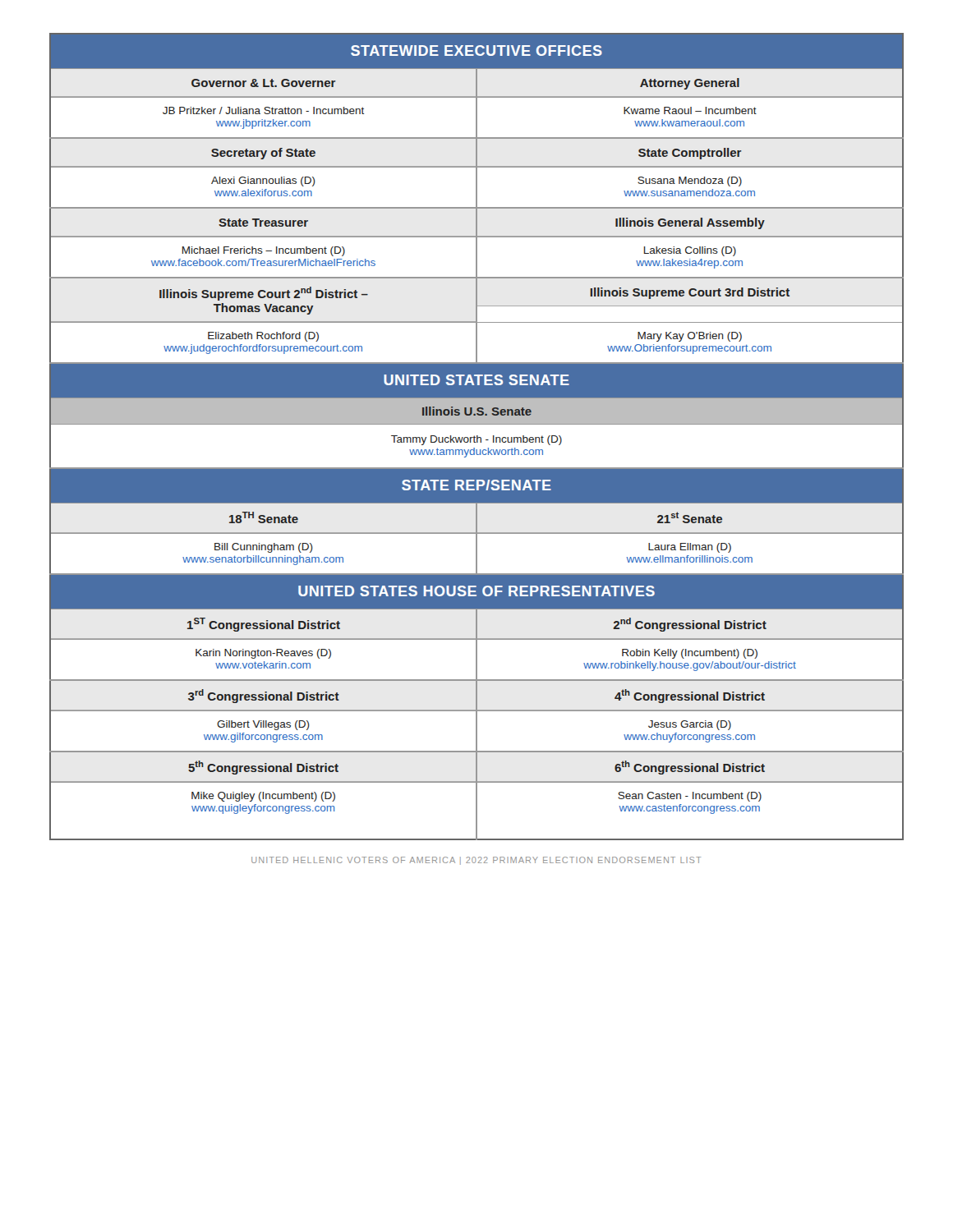Select the section header with the text "UNITED STATES HOUSE OF REPRESENTATIVES"

476,591
